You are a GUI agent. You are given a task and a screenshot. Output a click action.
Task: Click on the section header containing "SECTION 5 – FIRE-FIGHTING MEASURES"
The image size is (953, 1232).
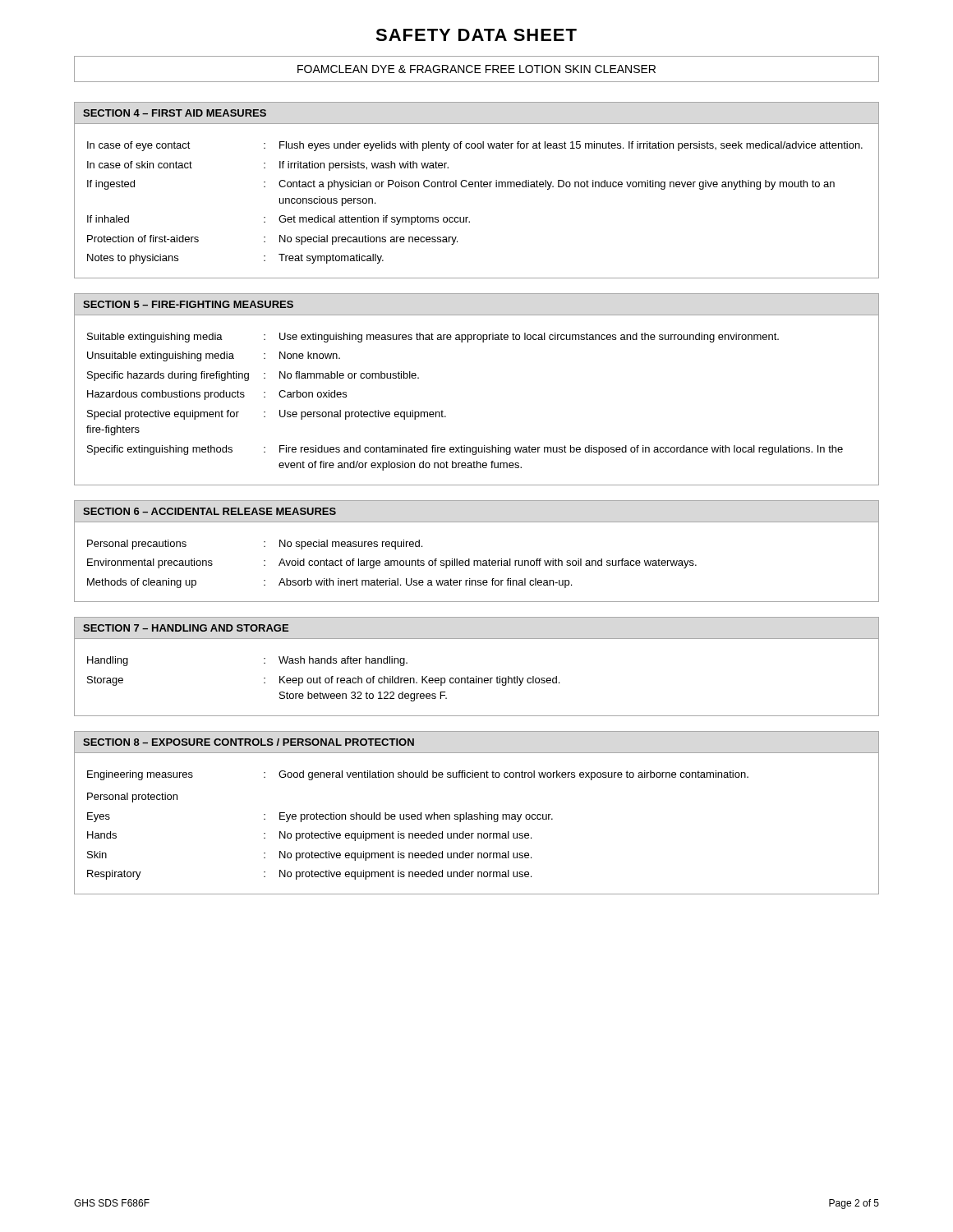pyautogui.click(x=188, y=304)
